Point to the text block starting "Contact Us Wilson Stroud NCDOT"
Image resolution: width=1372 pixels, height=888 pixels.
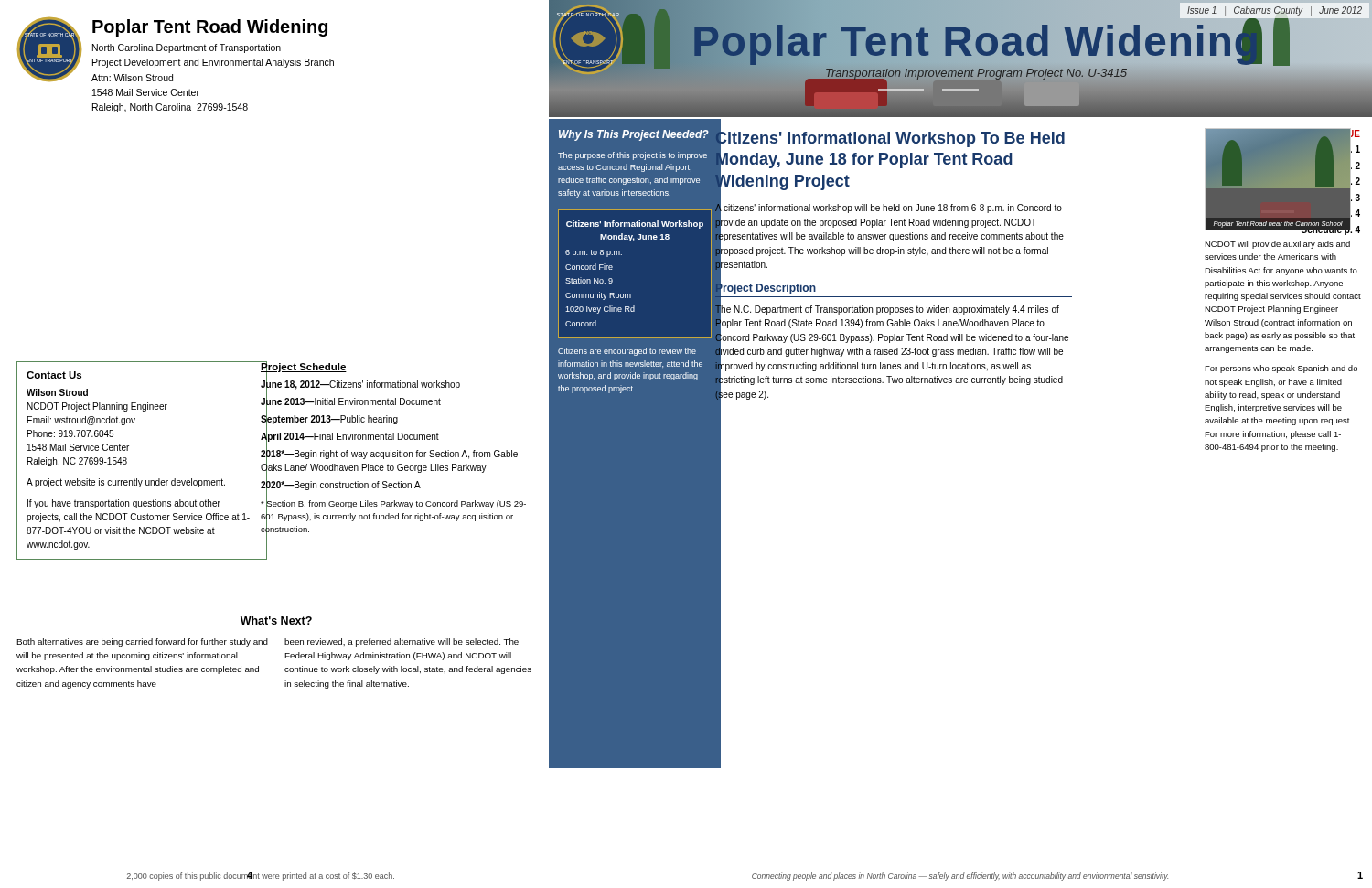54,376
